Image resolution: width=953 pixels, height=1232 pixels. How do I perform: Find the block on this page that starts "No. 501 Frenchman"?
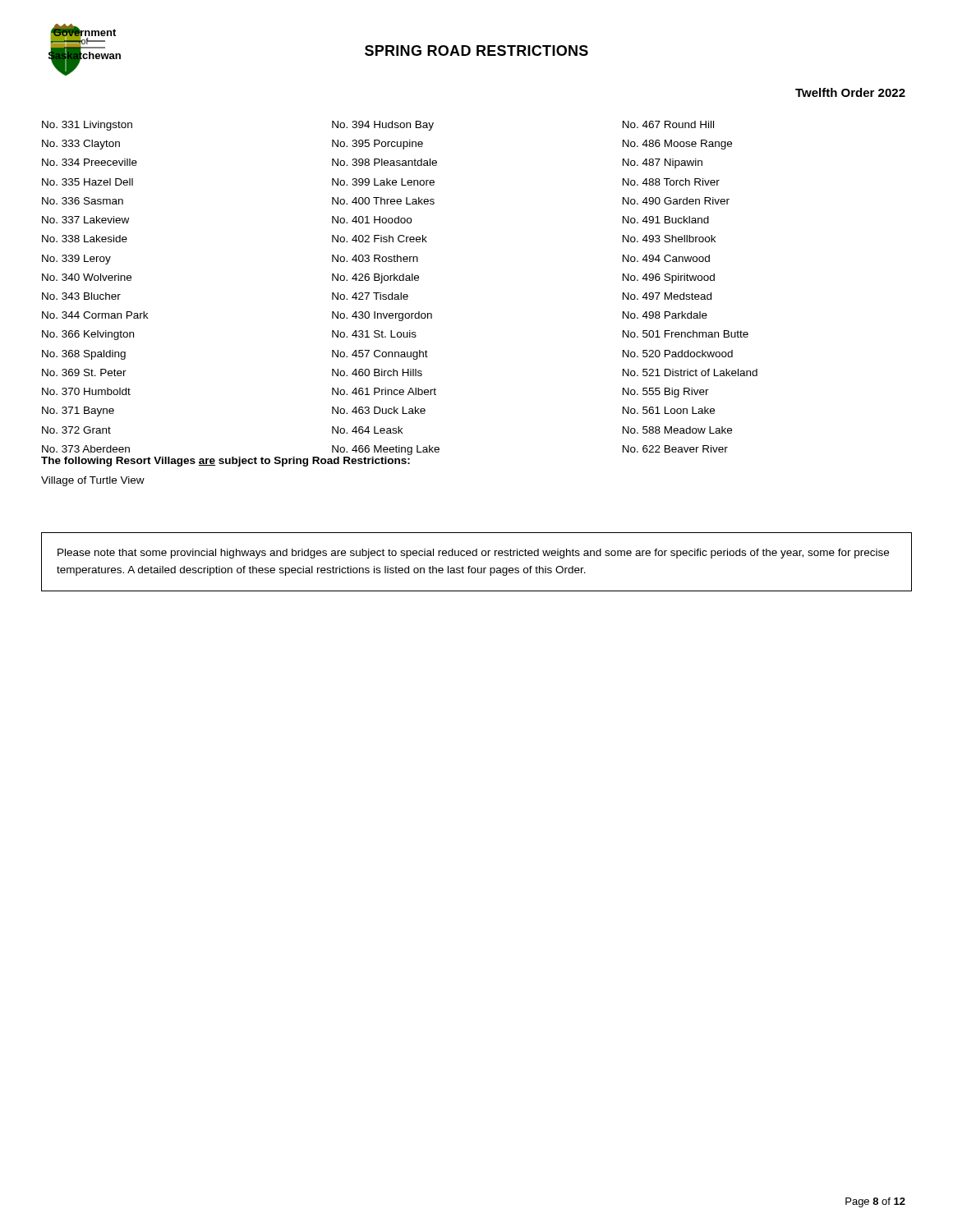click(x=685, y=334)
